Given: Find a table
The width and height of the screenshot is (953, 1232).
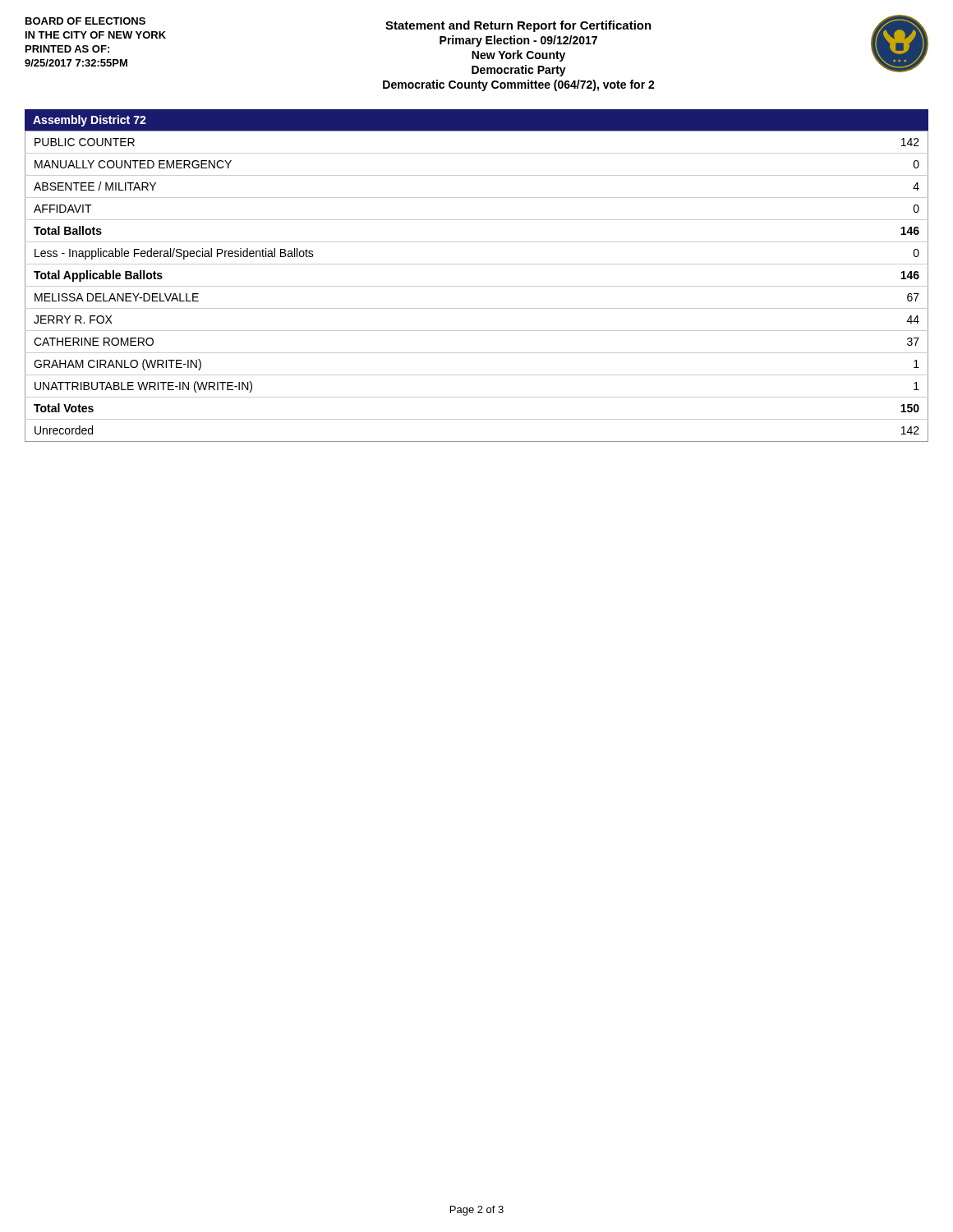Looking at the screenshot, I should (476, 286).
